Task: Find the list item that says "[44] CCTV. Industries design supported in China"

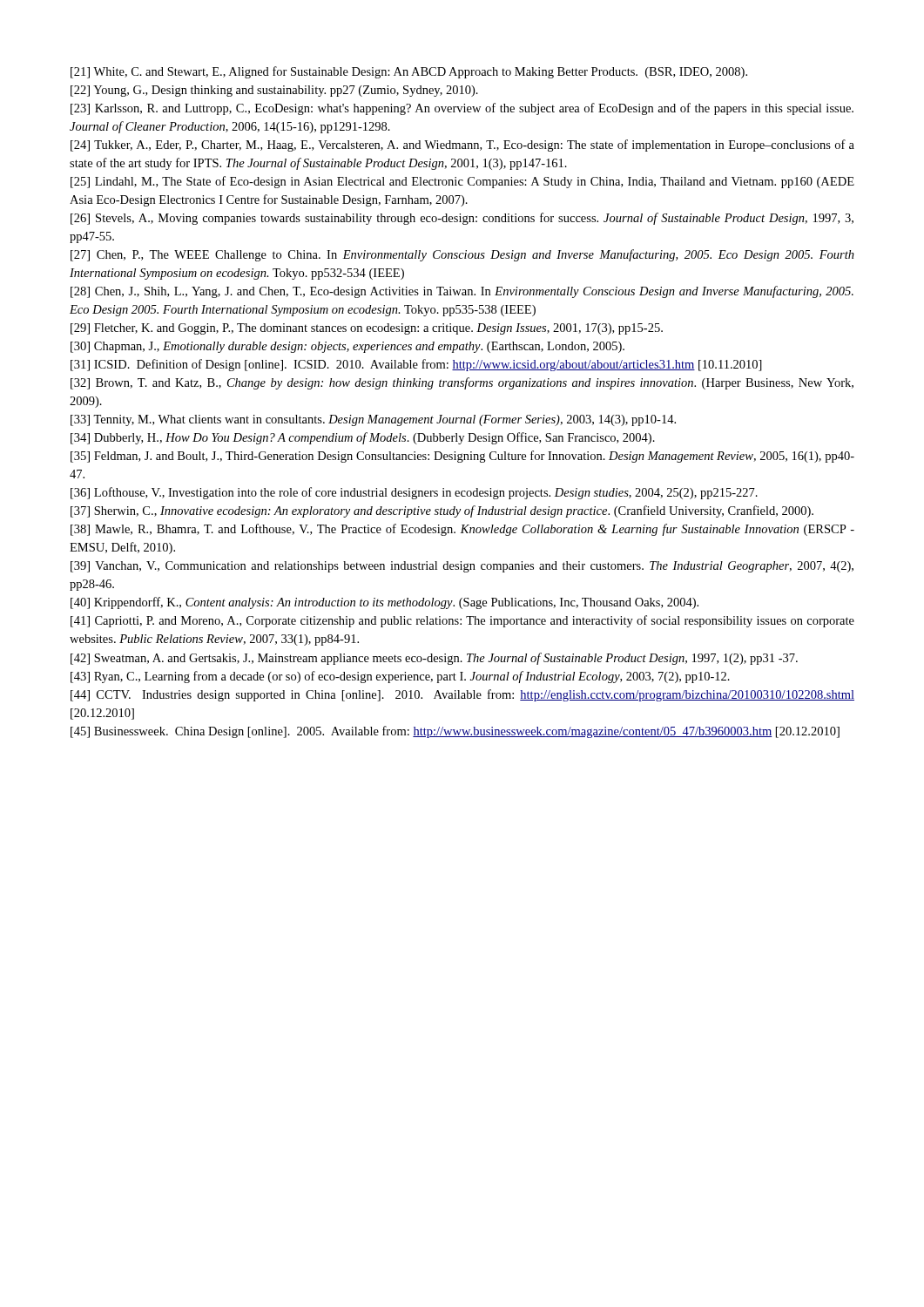Action: tap(462, 703)
